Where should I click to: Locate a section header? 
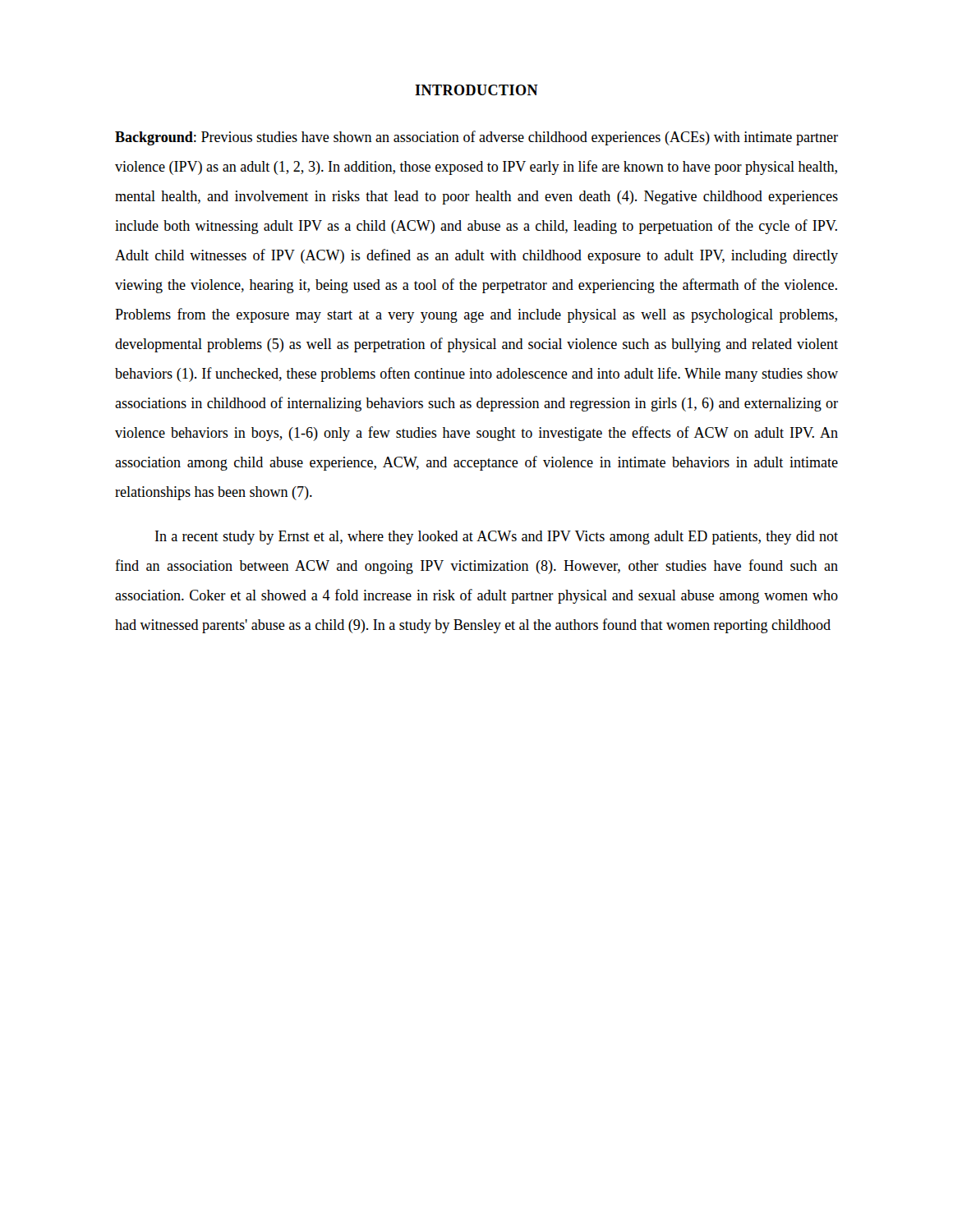476,90
